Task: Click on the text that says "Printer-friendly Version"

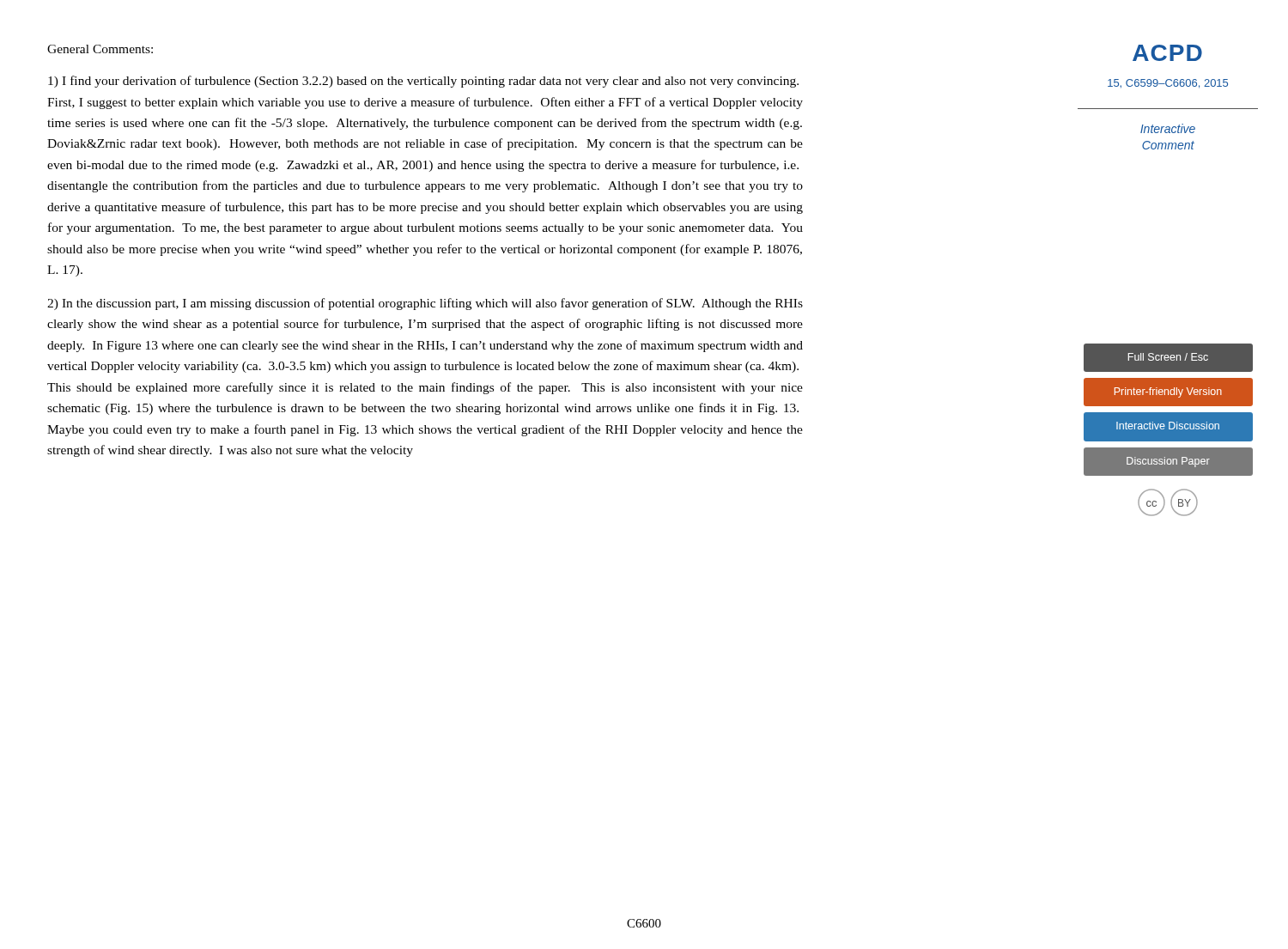Action: point(1168,392)
